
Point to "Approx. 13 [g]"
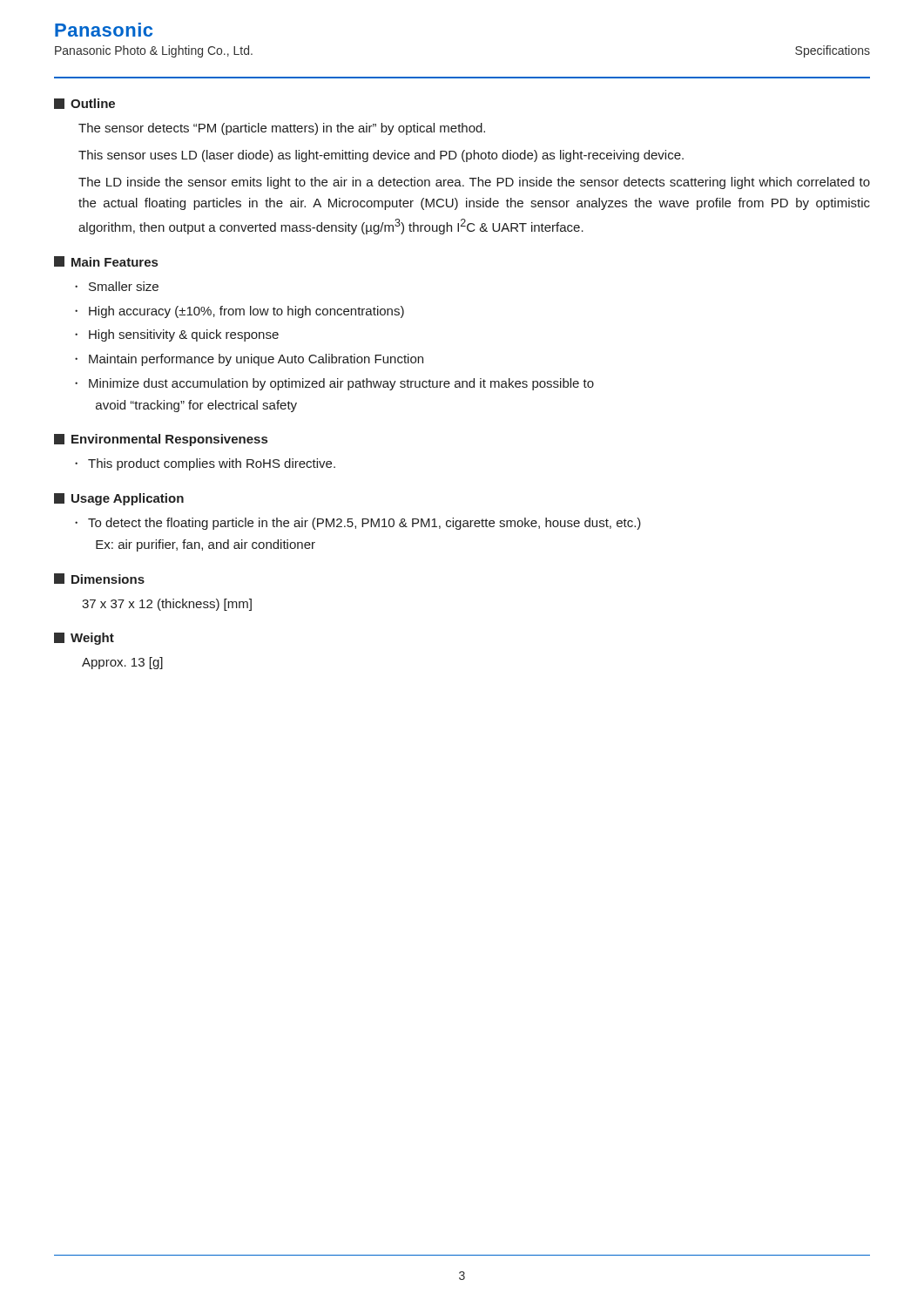tap(123, 662)
